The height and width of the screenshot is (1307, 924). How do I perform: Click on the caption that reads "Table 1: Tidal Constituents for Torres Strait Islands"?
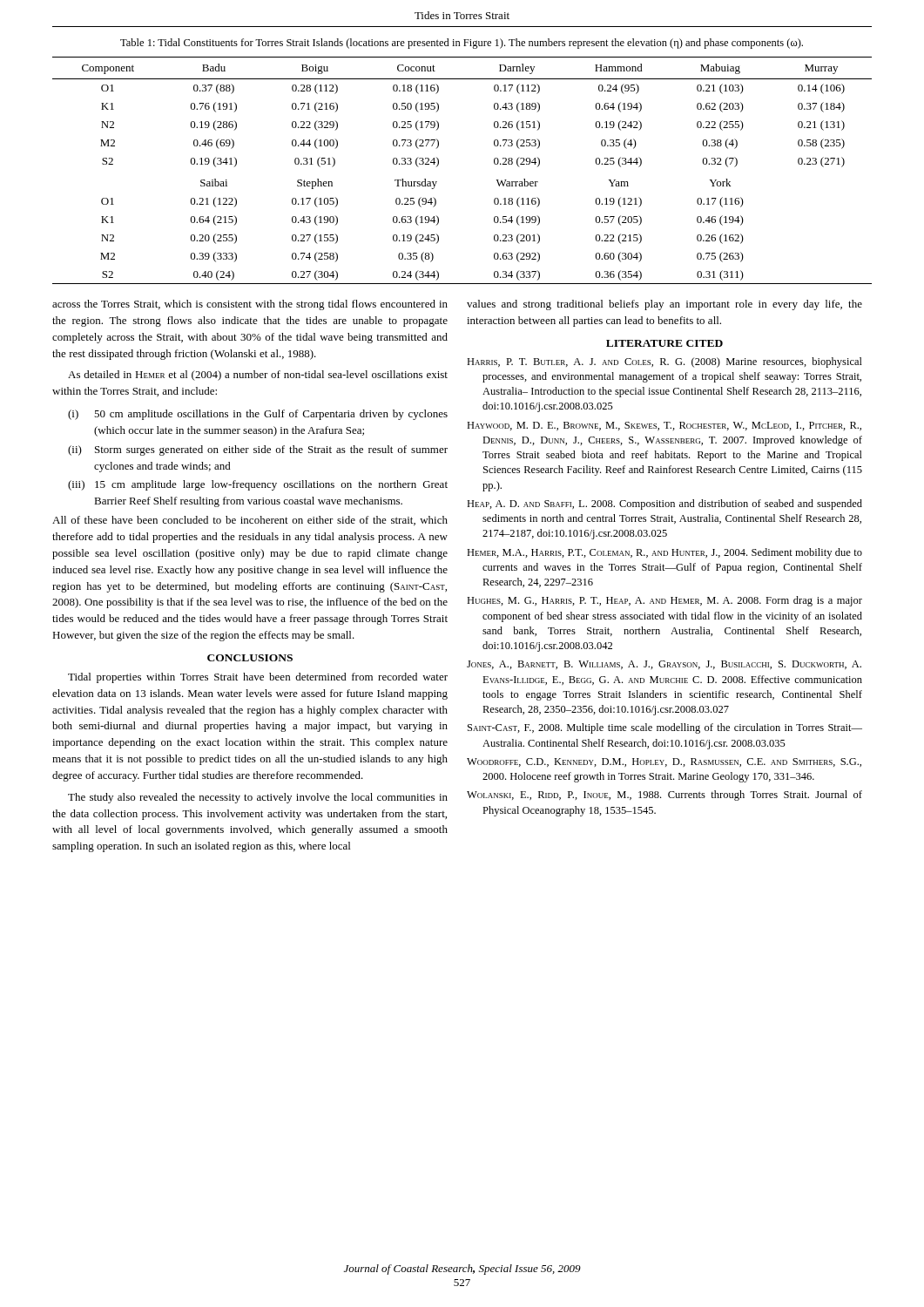[462, 43]
